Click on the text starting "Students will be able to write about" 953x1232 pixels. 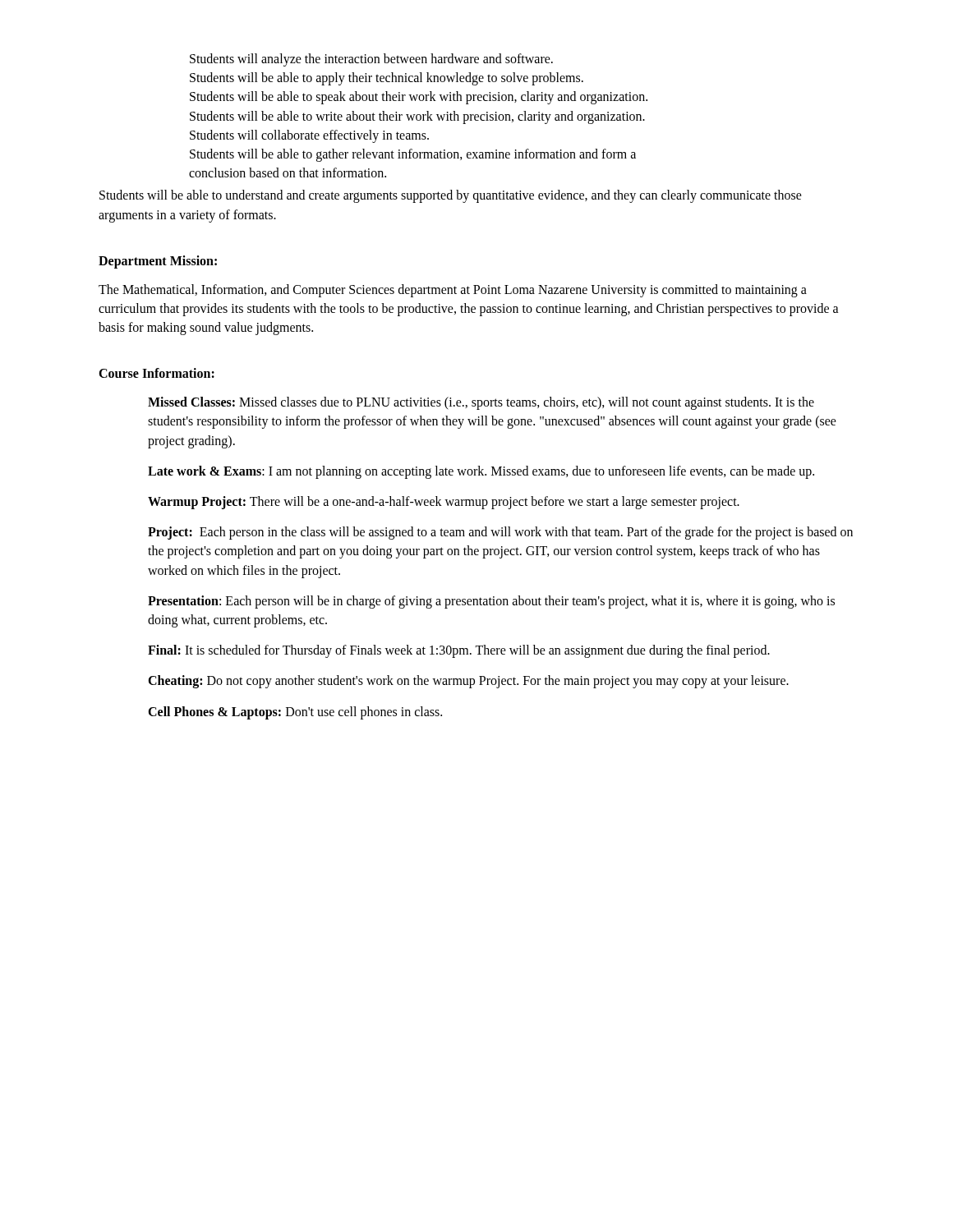(x=417, y=116)
